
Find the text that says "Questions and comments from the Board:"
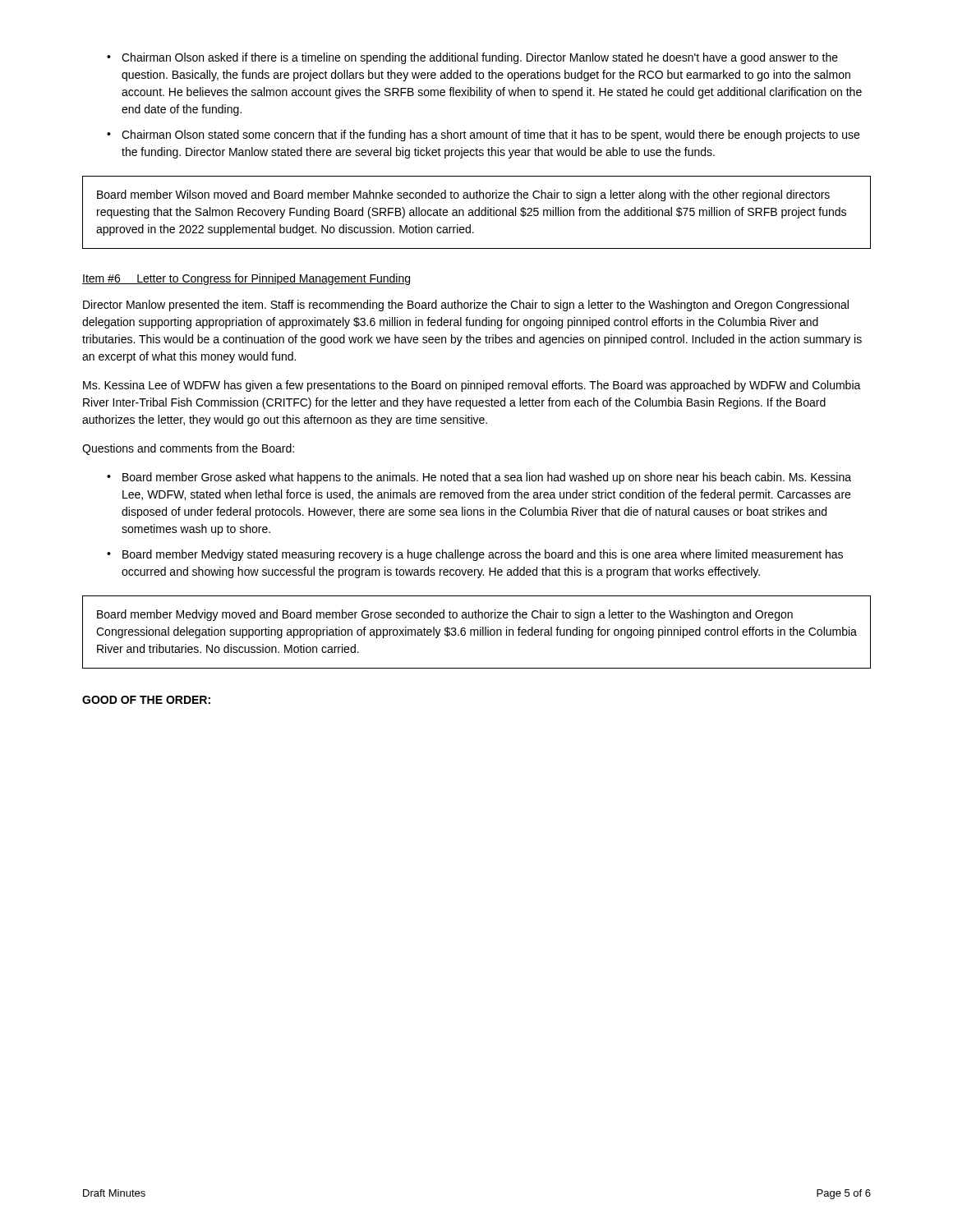189,448
